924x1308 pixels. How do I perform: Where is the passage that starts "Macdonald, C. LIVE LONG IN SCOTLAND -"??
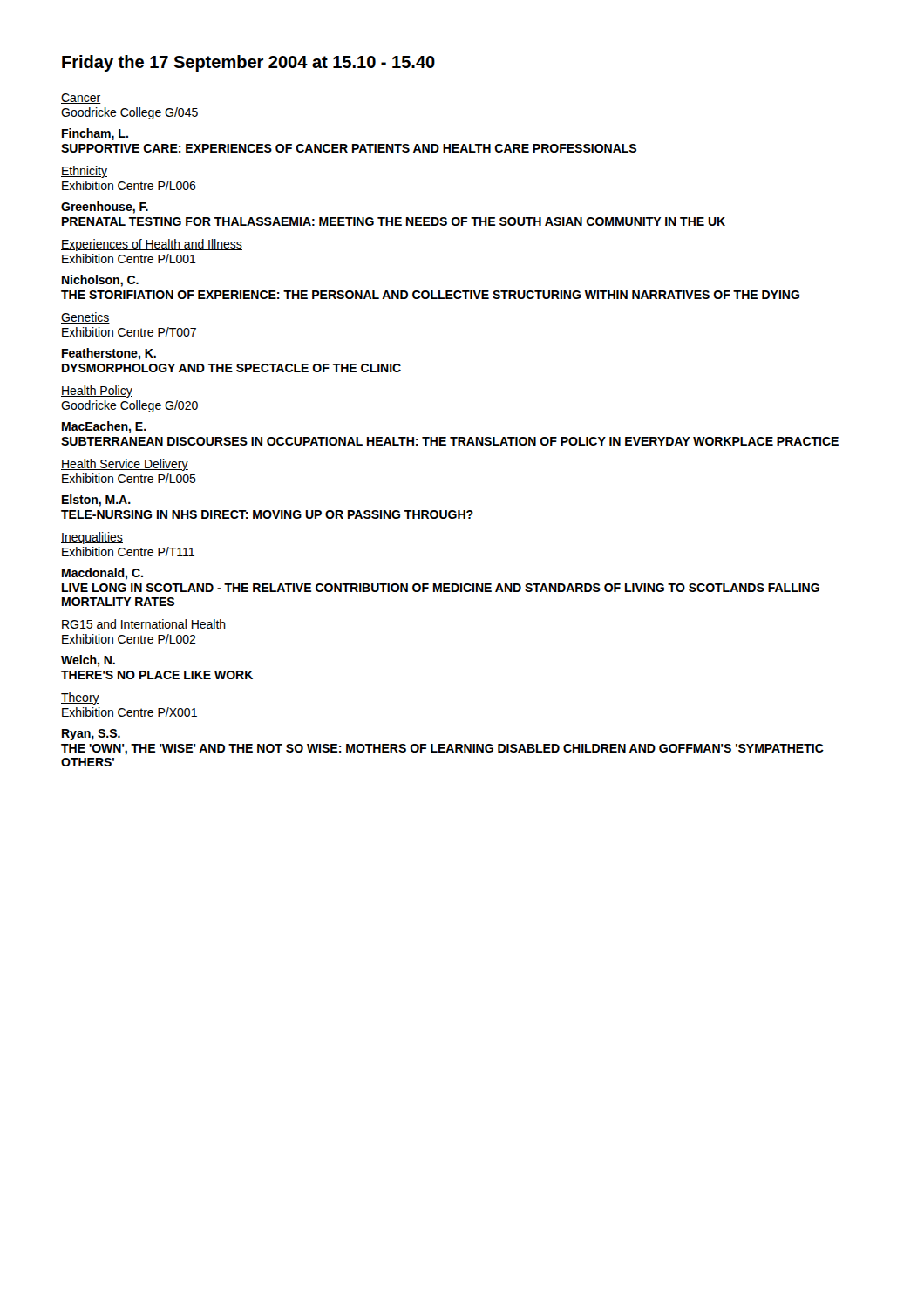click(462, 587)
